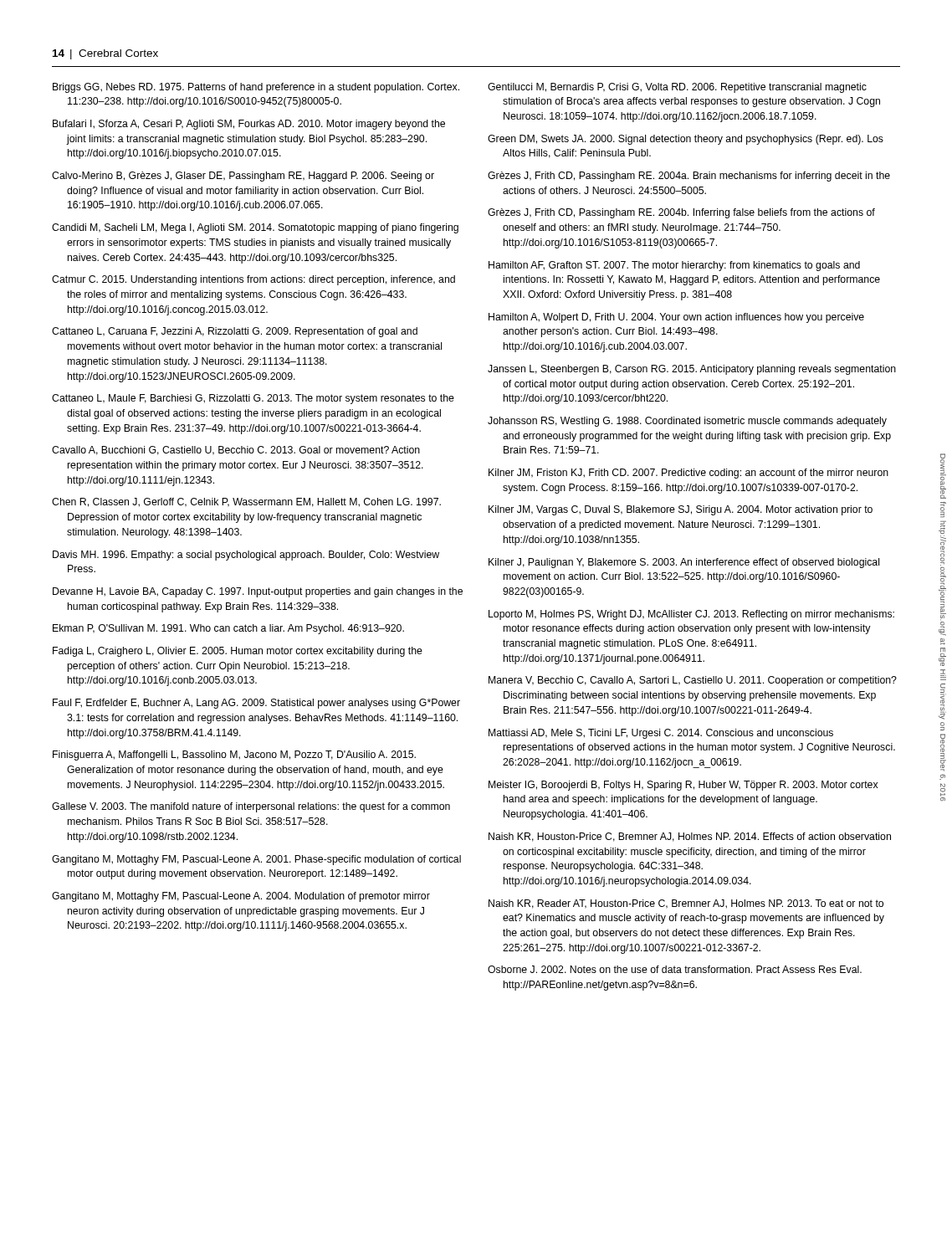The image size is (952, 1255).
Task: Select the block starting "Naish KR, Houston-Price C,"
Action: point(690,859)
